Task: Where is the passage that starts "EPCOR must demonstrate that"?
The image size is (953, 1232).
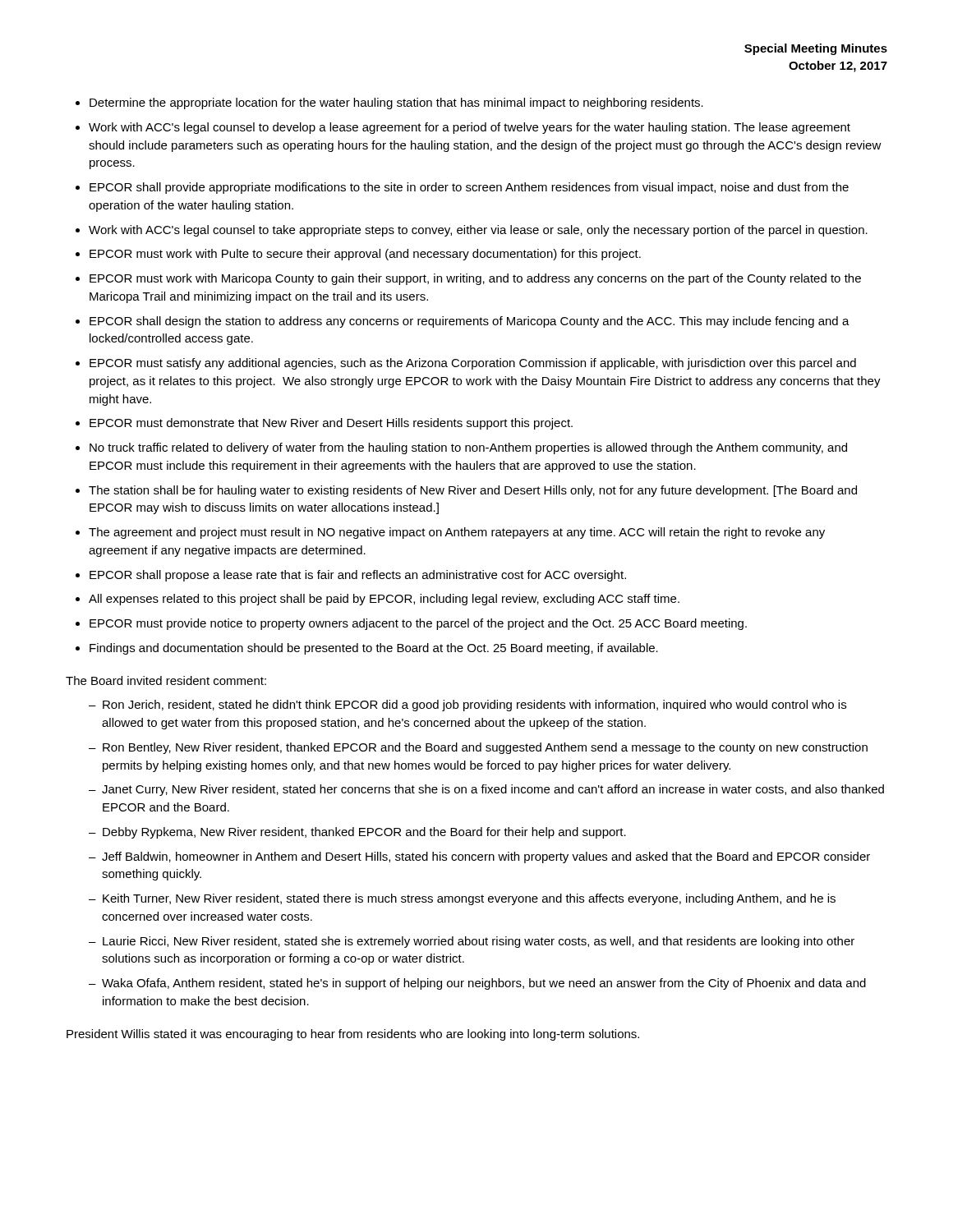Action: coord(331,423)
